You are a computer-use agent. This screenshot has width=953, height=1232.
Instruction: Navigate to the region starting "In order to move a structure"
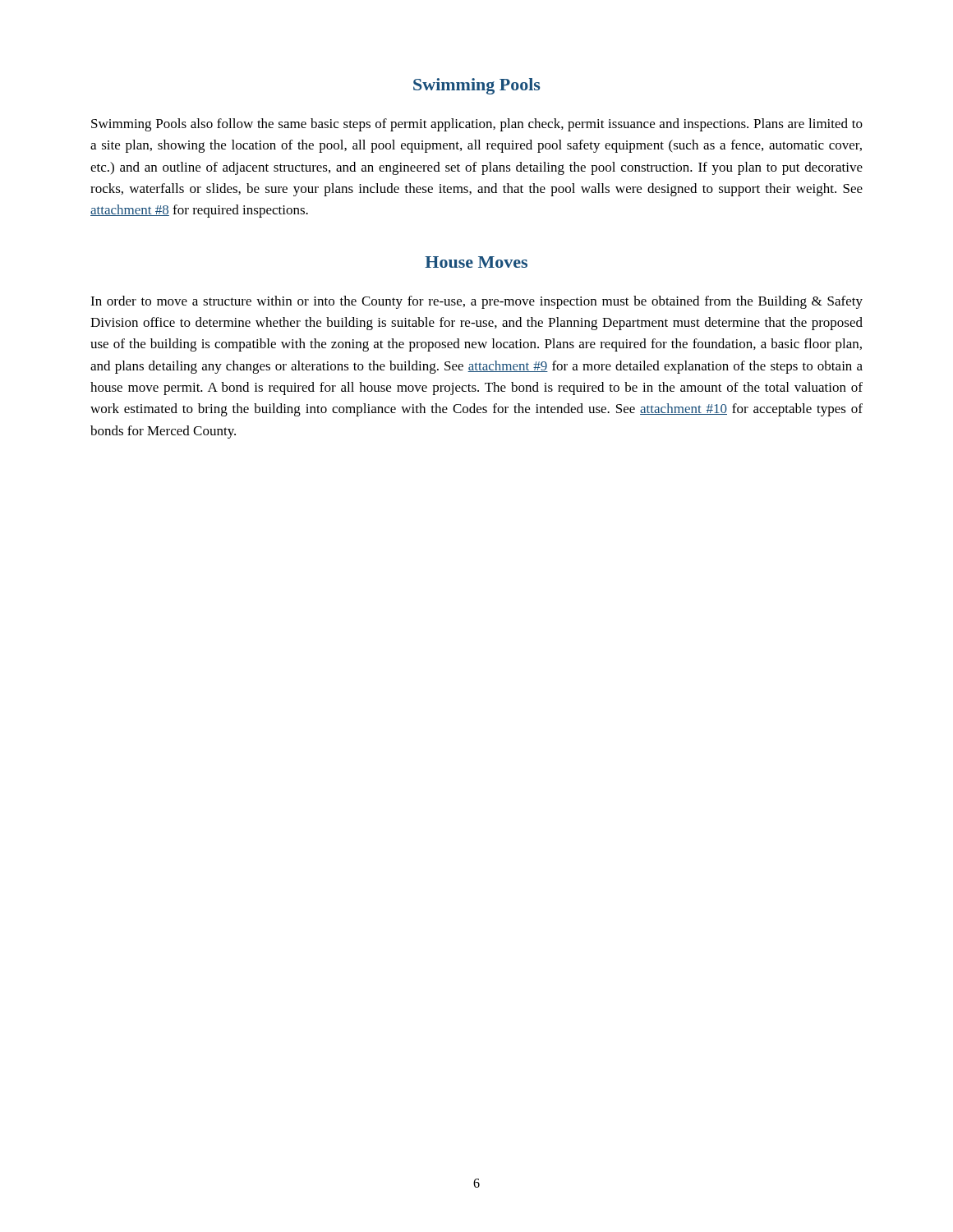tap(476, 366)
